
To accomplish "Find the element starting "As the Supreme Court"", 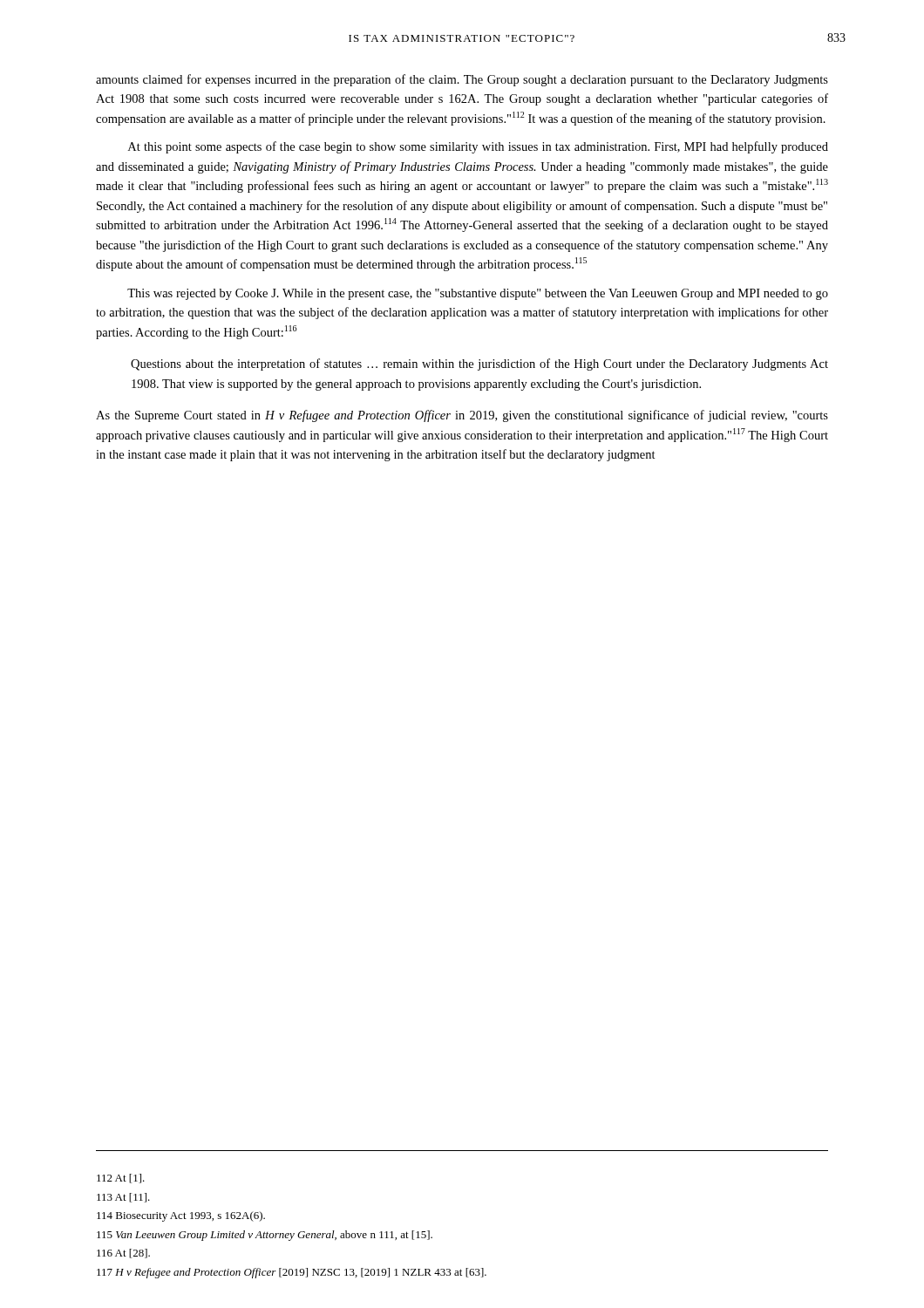I will [x=462, y=435].
